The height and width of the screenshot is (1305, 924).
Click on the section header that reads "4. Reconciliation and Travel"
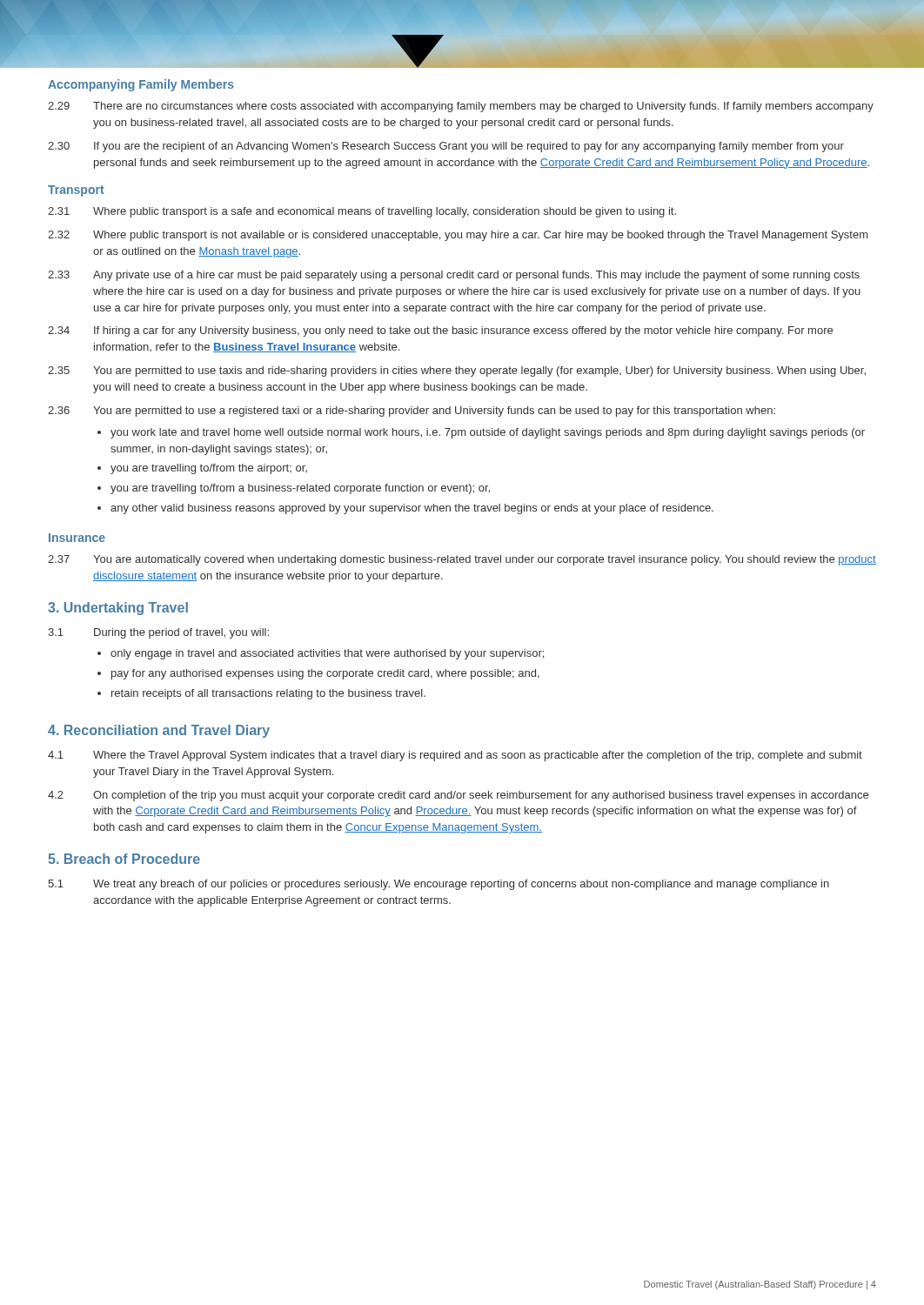(x=159, y=730)
